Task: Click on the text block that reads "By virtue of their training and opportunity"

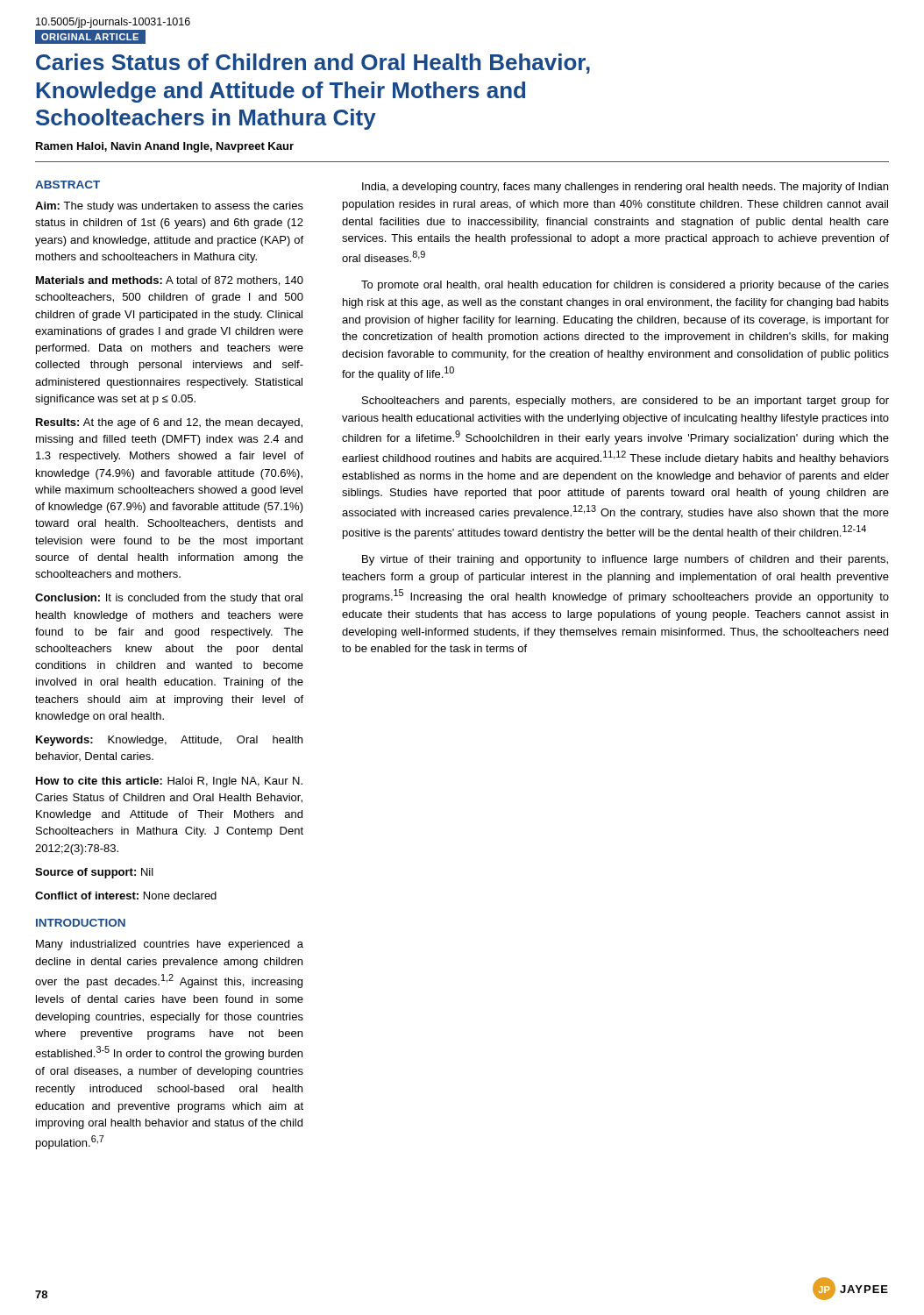Action: (615, 604)
